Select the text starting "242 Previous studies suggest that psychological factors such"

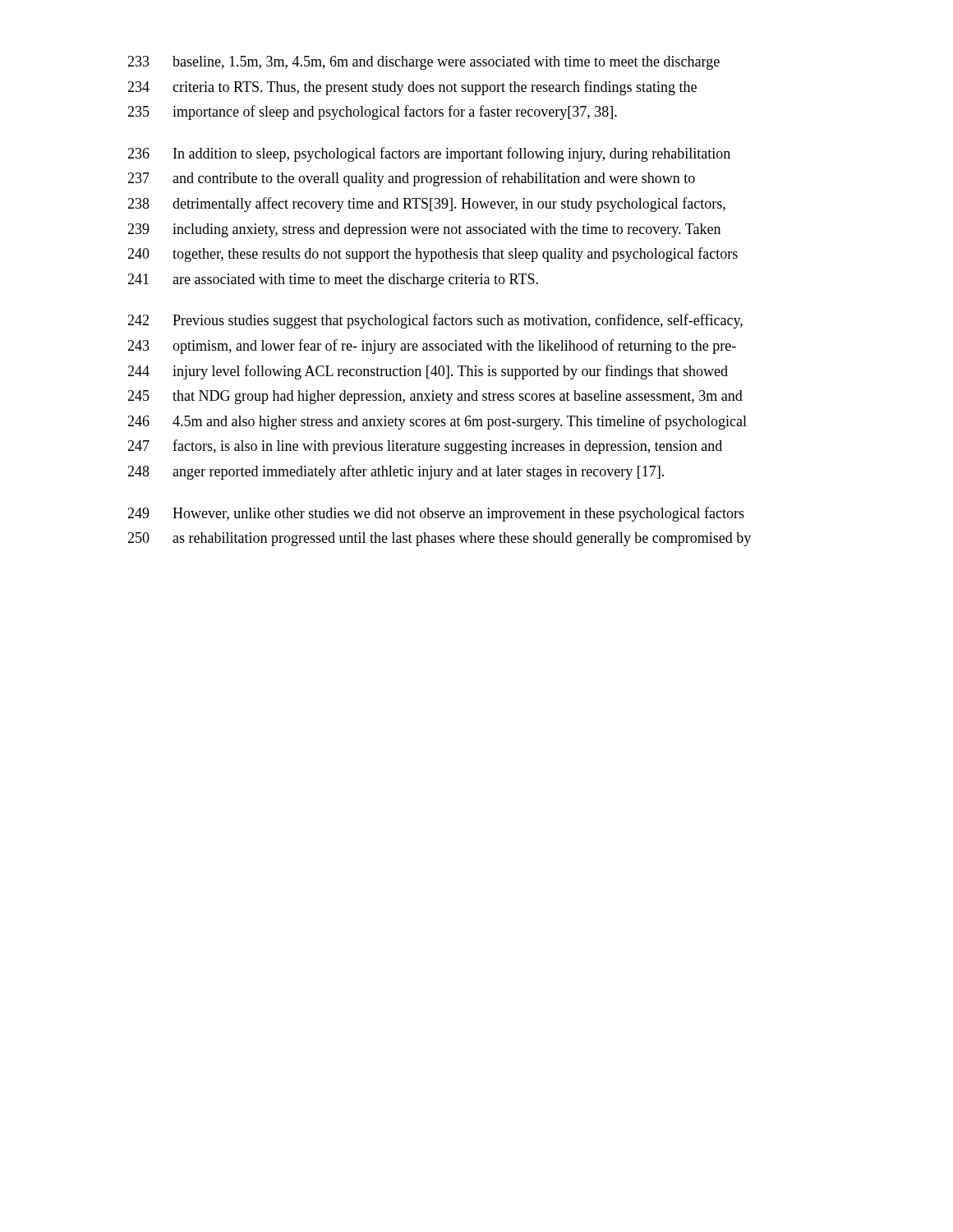[476, 396]
